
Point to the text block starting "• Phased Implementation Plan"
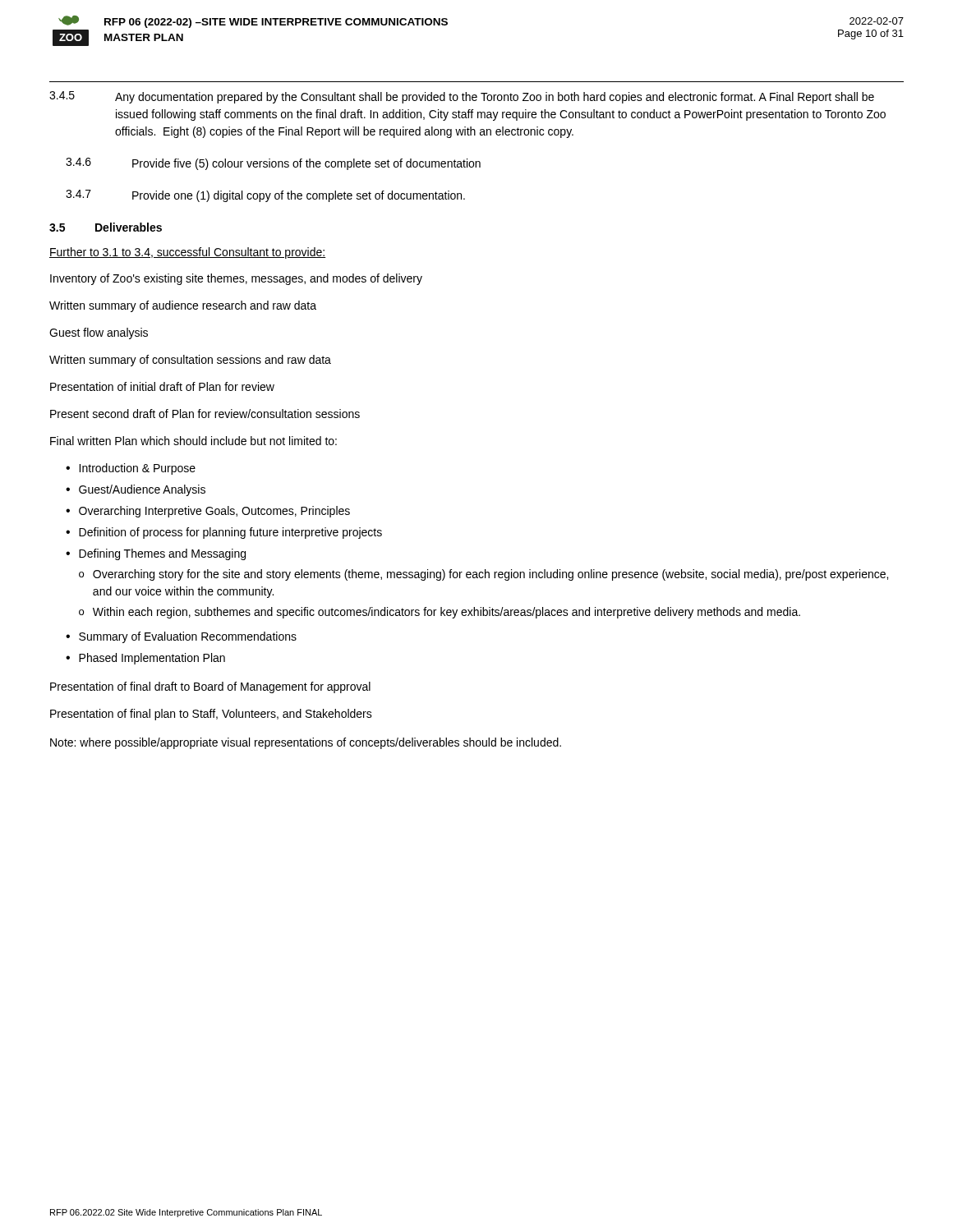tap(146, 658)
